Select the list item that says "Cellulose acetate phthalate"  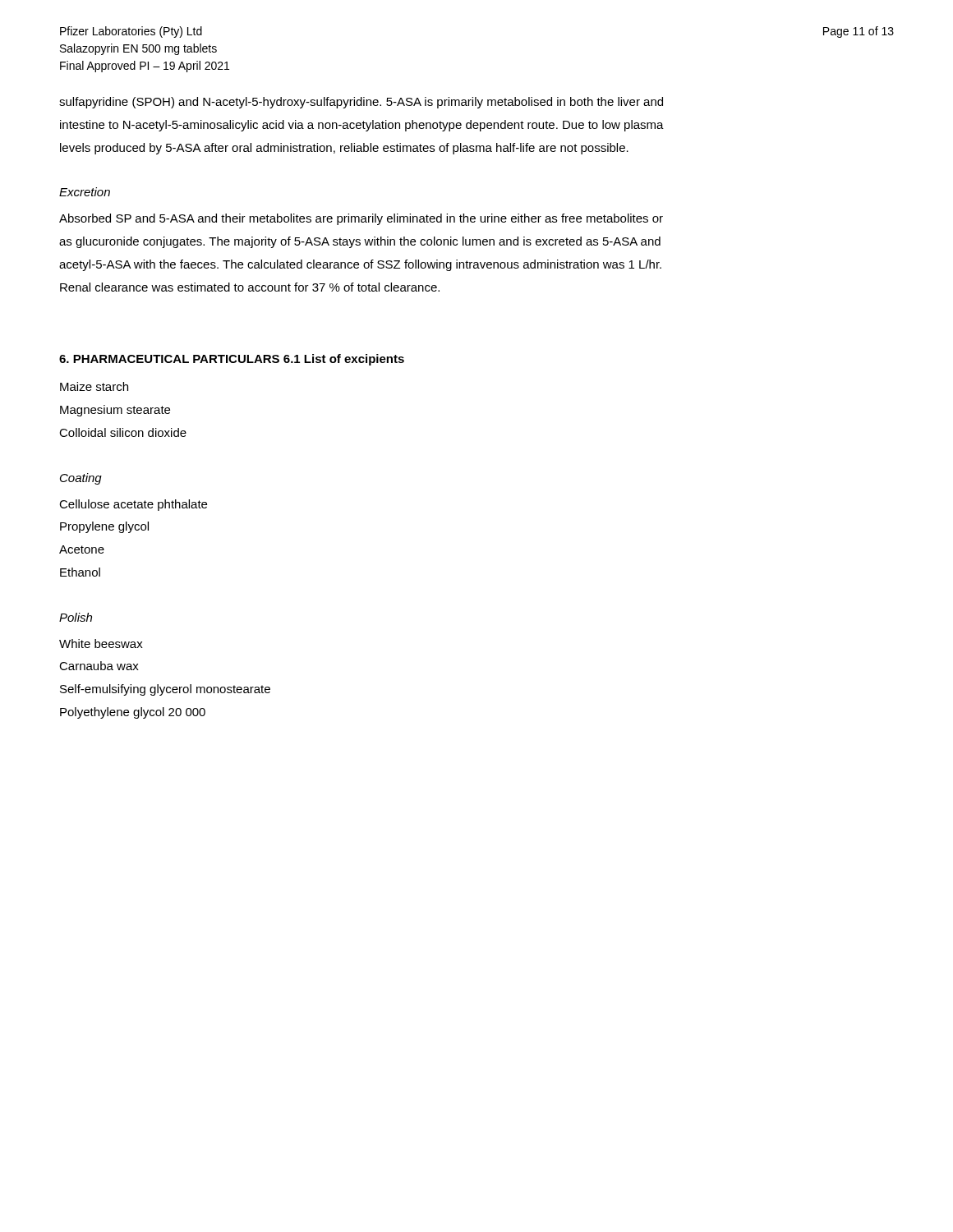(134, 503)
